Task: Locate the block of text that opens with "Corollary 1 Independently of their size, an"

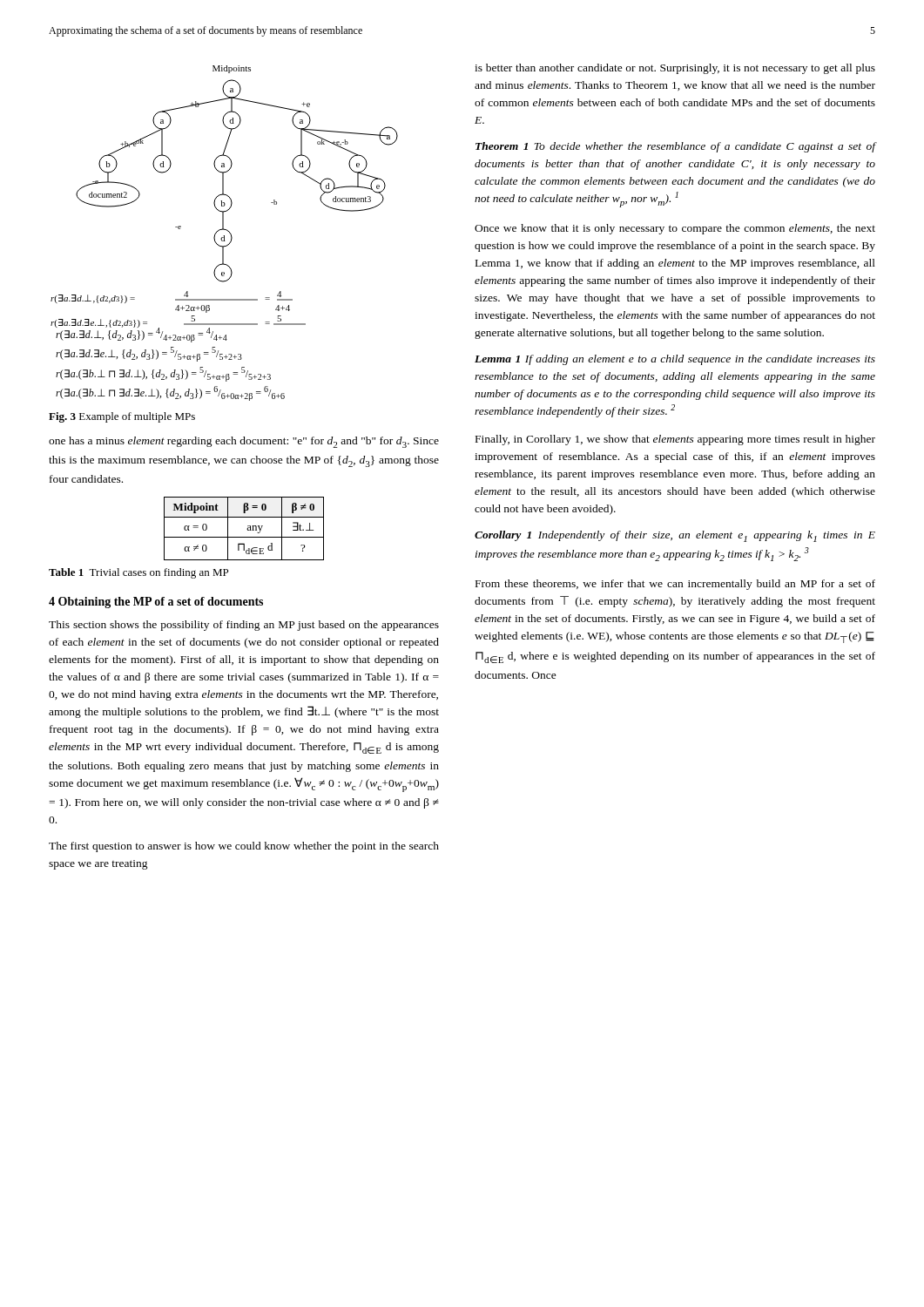Action: click(675, 545)
